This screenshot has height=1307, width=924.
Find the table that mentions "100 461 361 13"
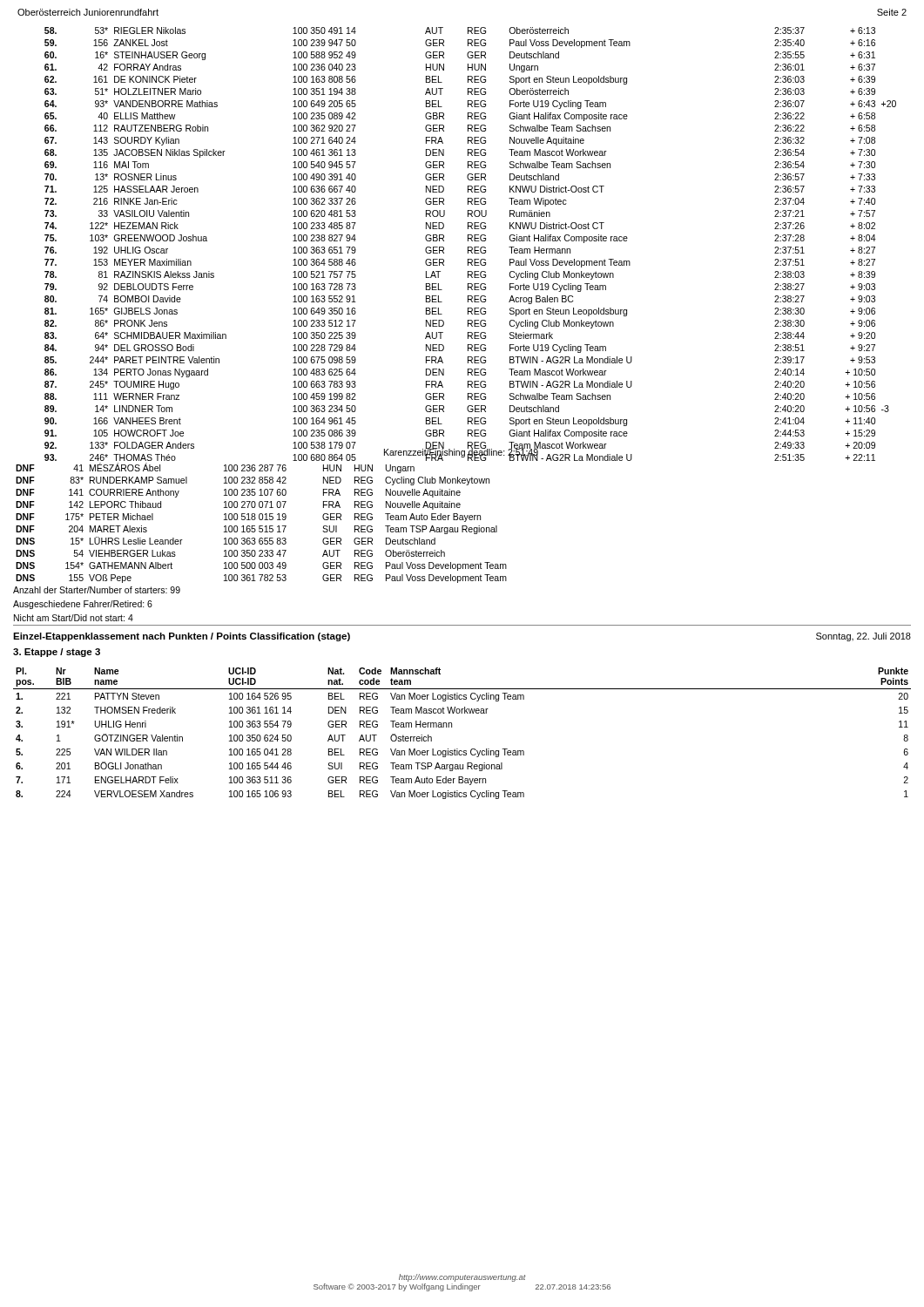(462, 244)
